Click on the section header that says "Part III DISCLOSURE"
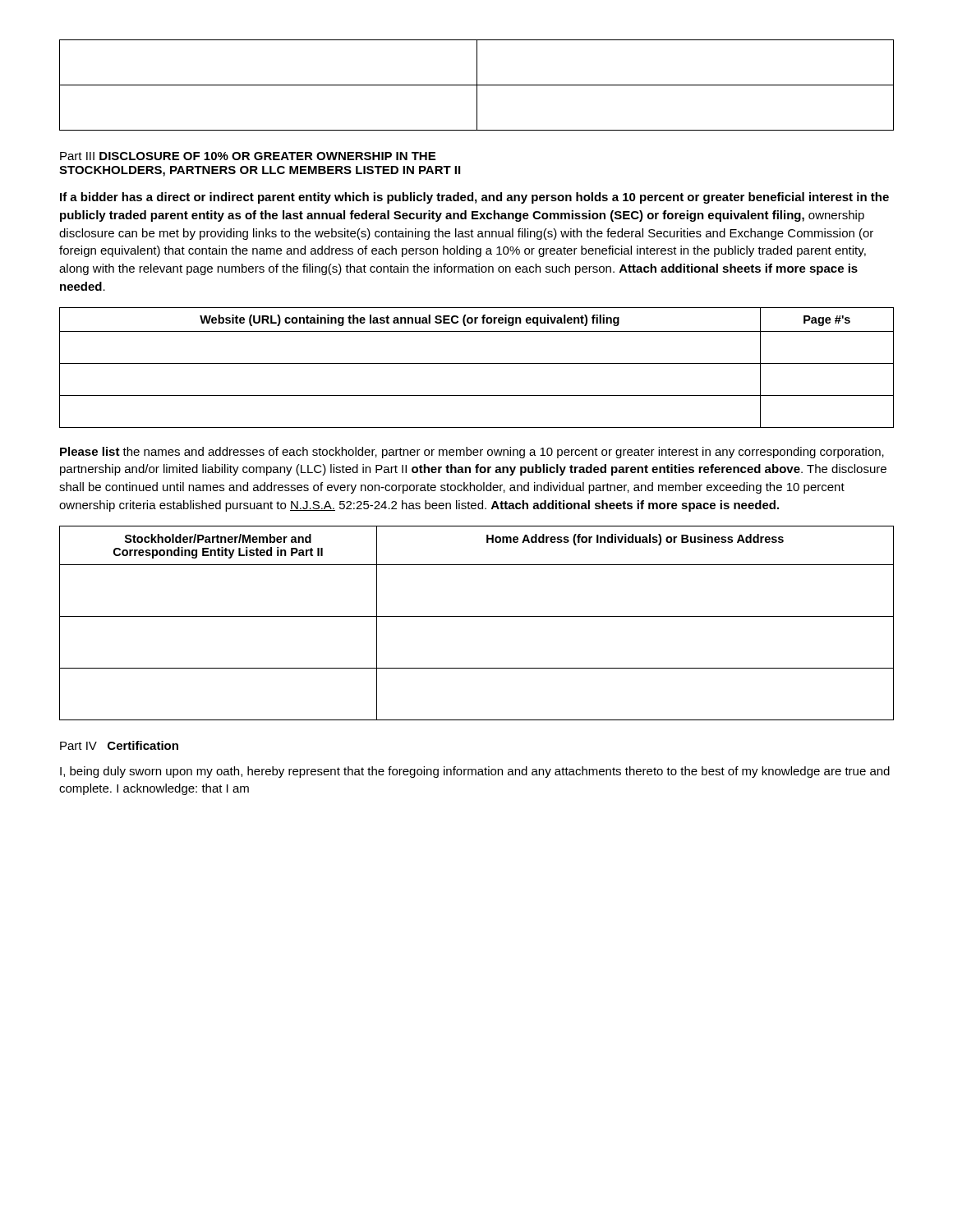The width and height of the screenshot is (953, 1232). pos(260,163)
